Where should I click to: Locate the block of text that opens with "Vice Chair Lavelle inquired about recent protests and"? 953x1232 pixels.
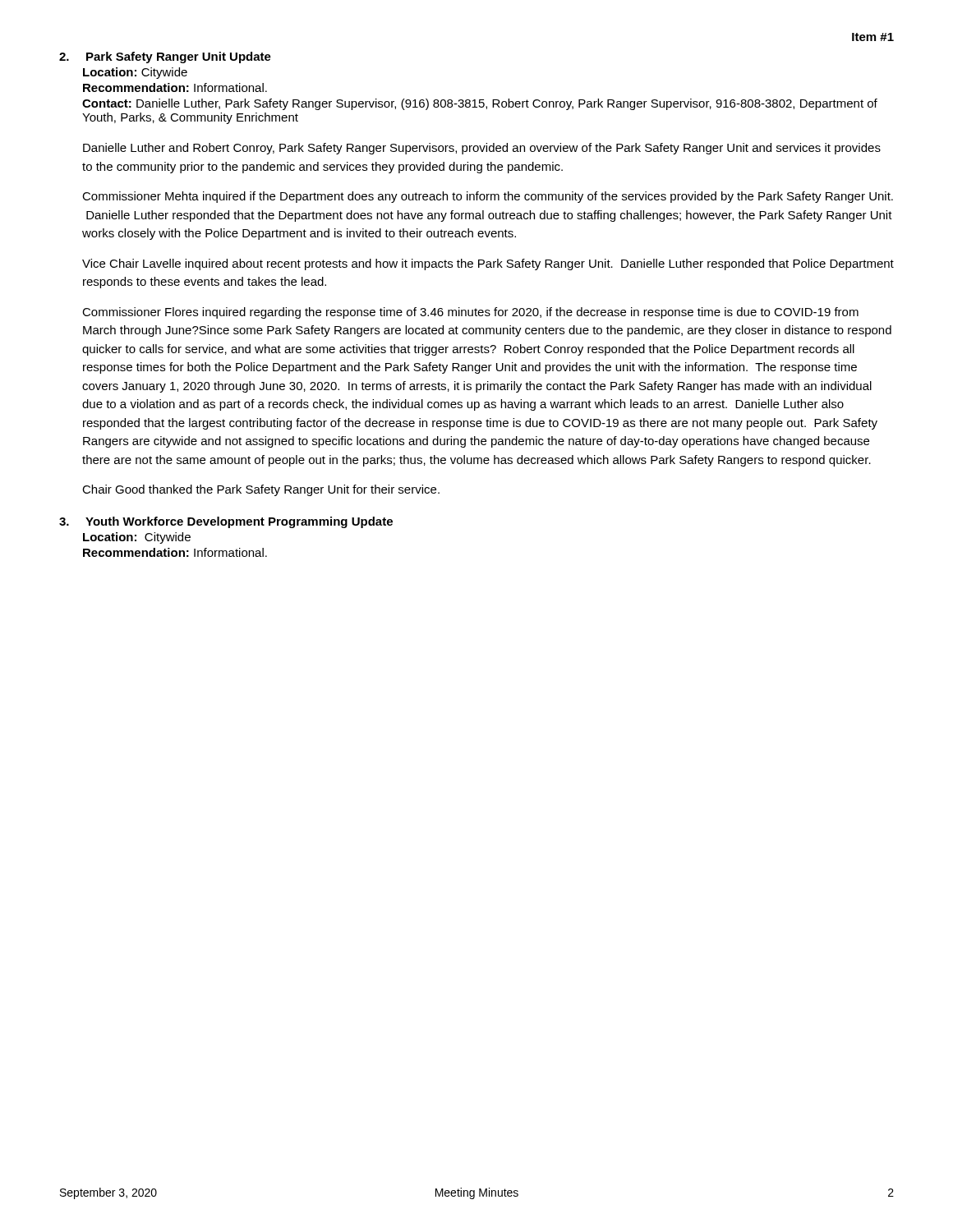[x=488, y=272]
